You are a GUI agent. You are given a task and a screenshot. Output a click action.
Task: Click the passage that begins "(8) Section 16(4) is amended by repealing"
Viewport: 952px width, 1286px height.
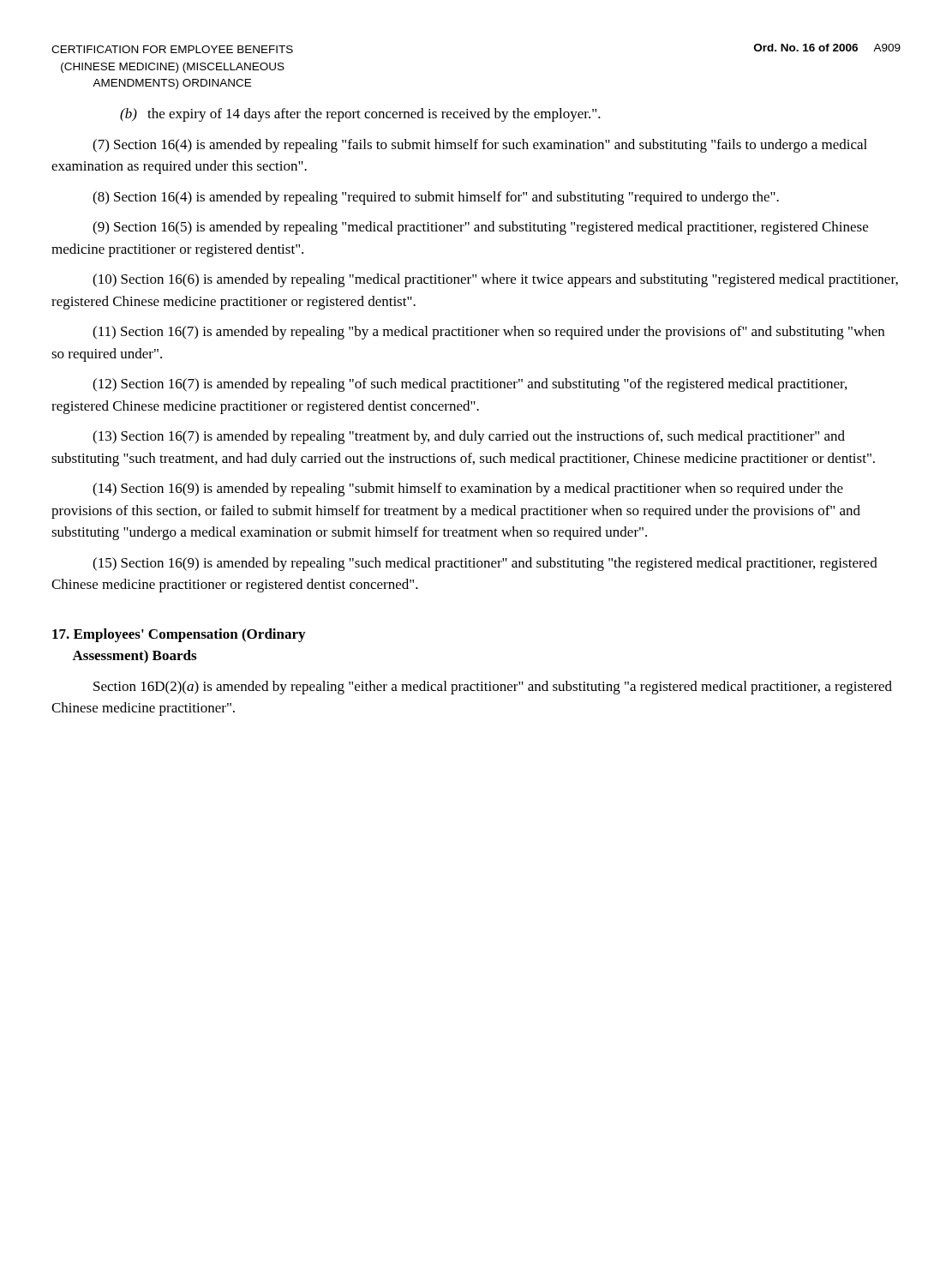pos(436,196)
